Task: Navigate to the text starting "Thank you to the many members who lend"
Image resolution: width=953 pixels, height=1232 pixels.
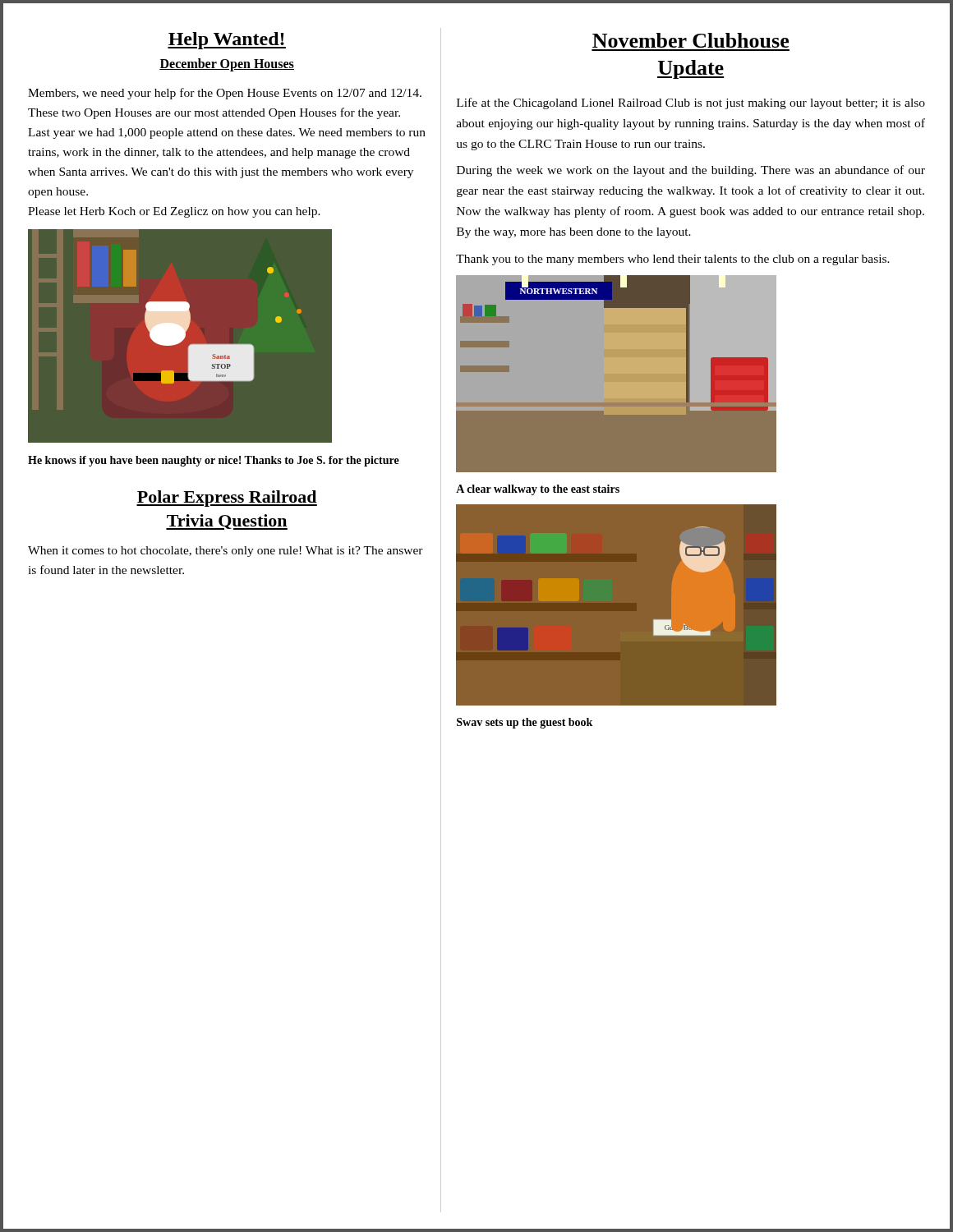Action: point(673,258)
